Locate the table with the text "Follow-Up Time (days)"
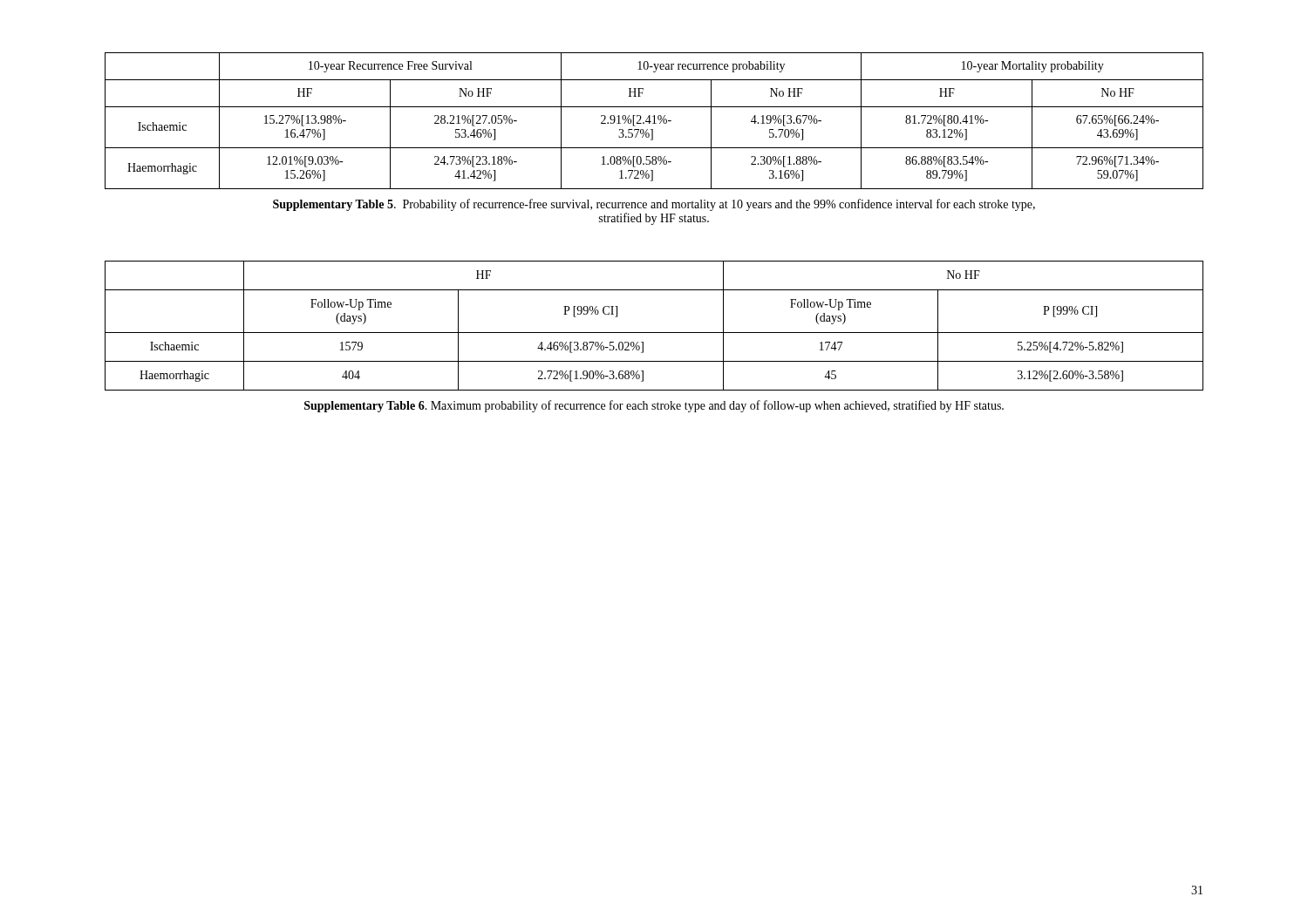This screenshot has height=924, width=1308. coord(654,326)
